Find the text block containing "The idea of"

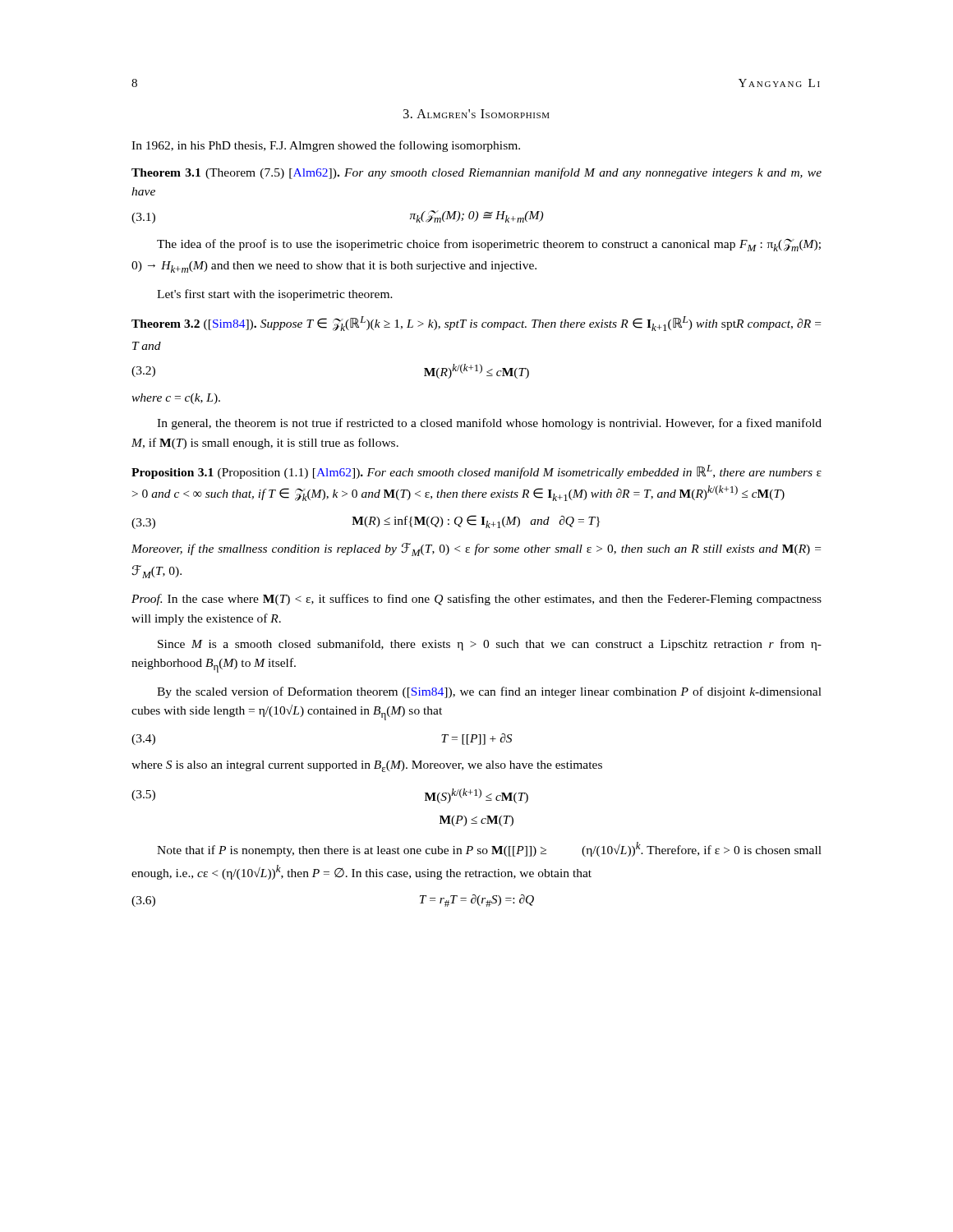[476, 256]
